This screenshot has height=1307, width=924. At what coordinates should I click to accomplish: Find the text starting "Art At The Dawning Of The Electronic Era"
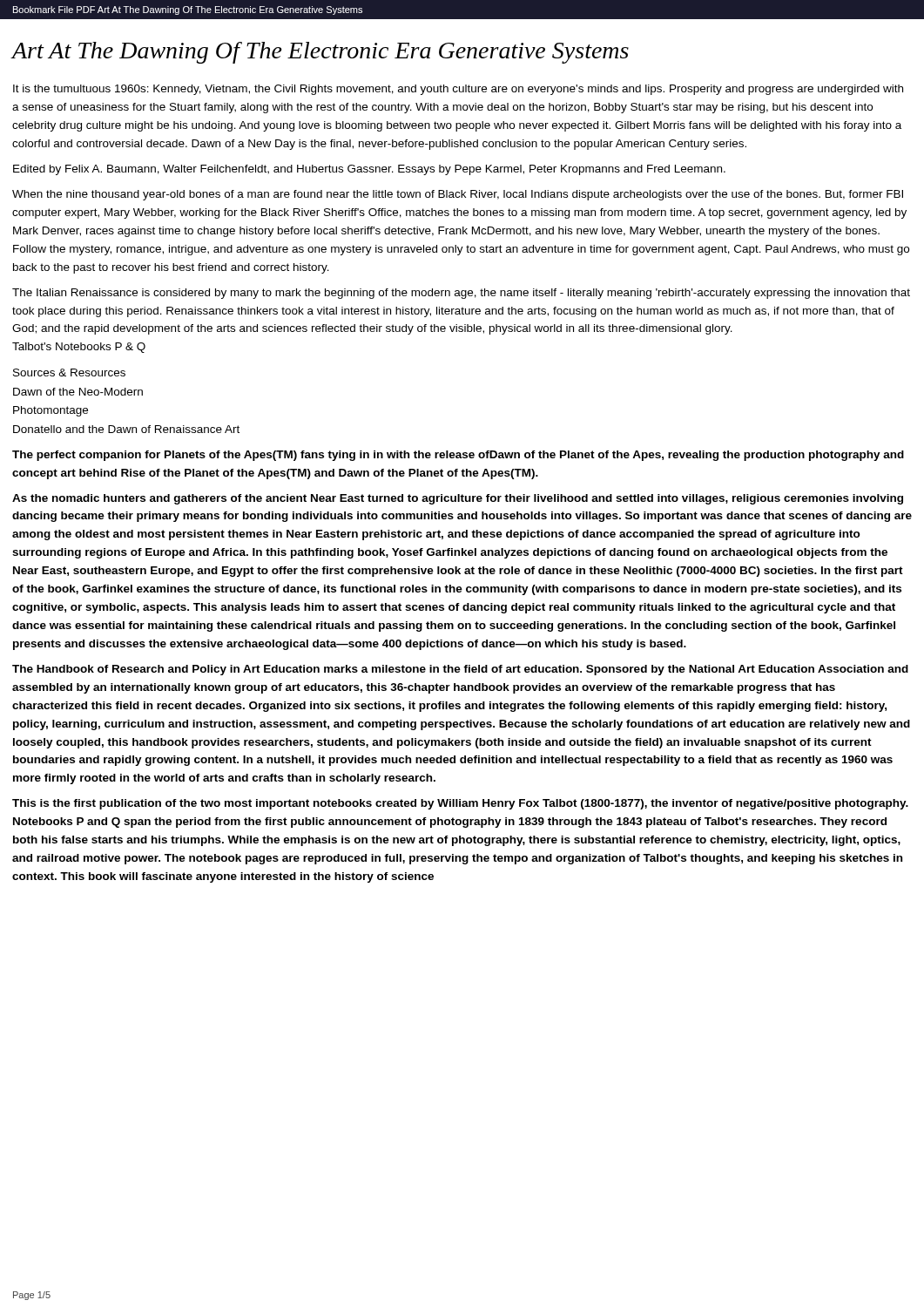tap(321, 50)
